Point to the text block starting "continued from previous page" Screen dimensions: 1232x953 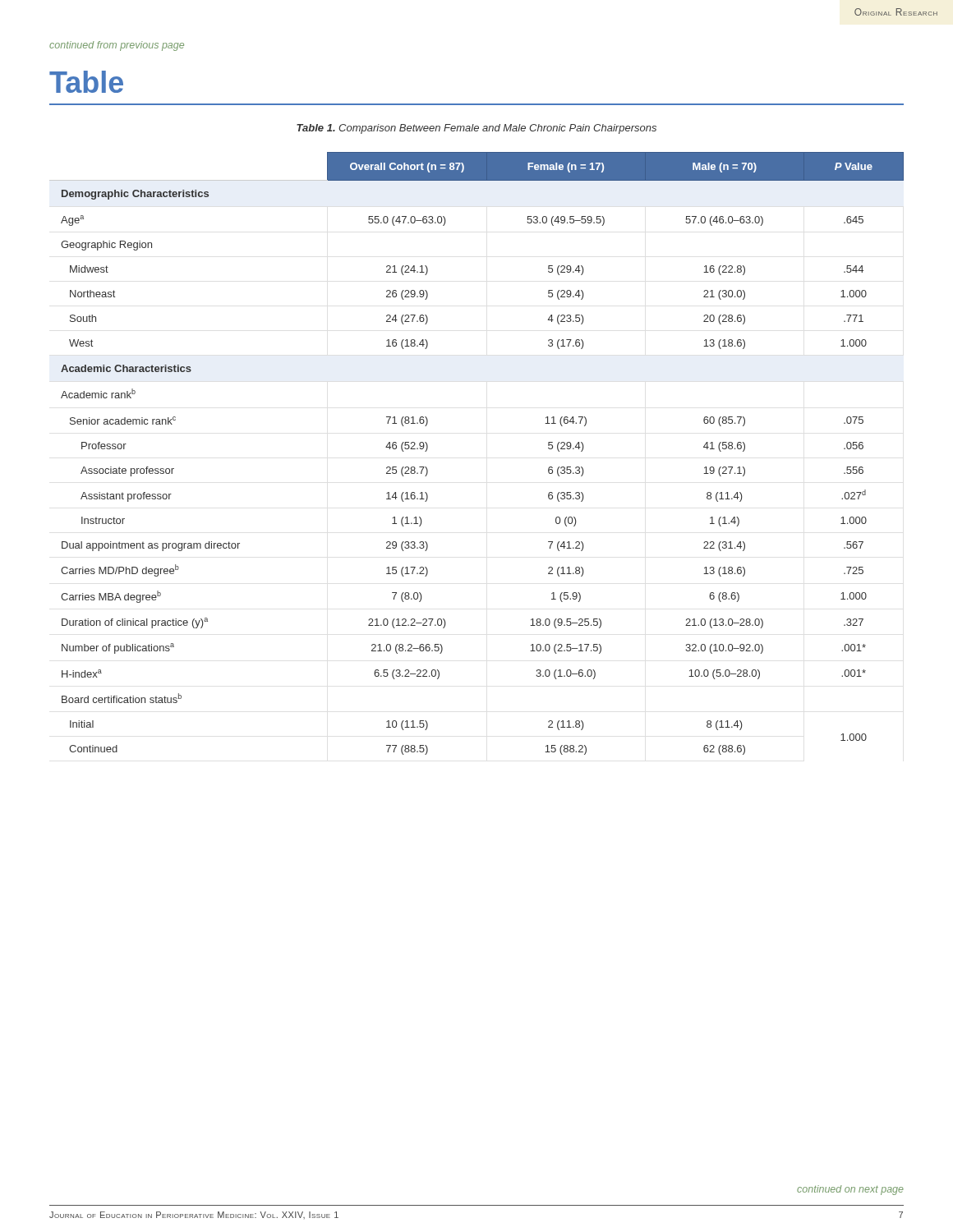[117, 45]
